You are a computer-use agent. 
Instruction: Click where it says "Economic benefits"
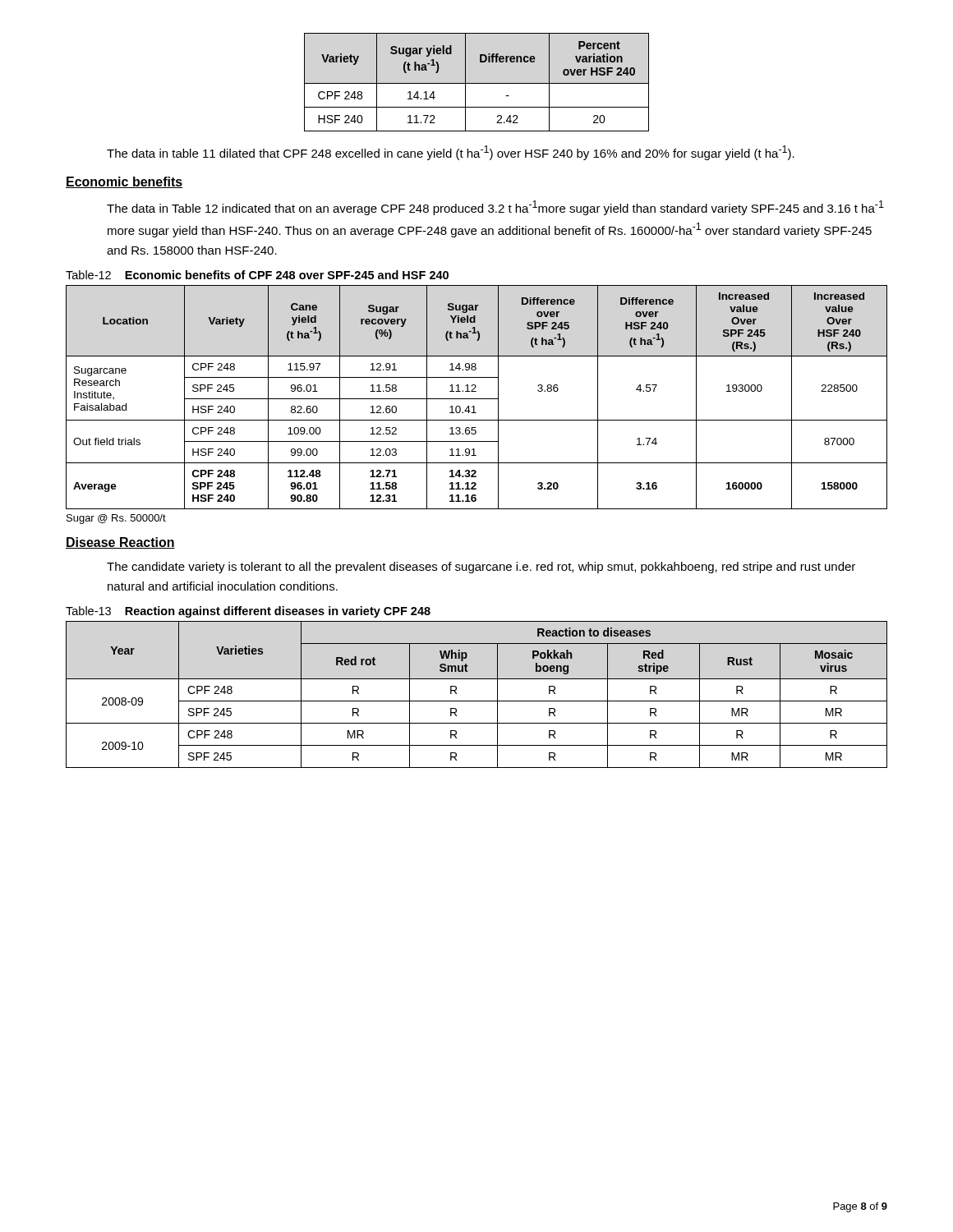coord(124,182)
